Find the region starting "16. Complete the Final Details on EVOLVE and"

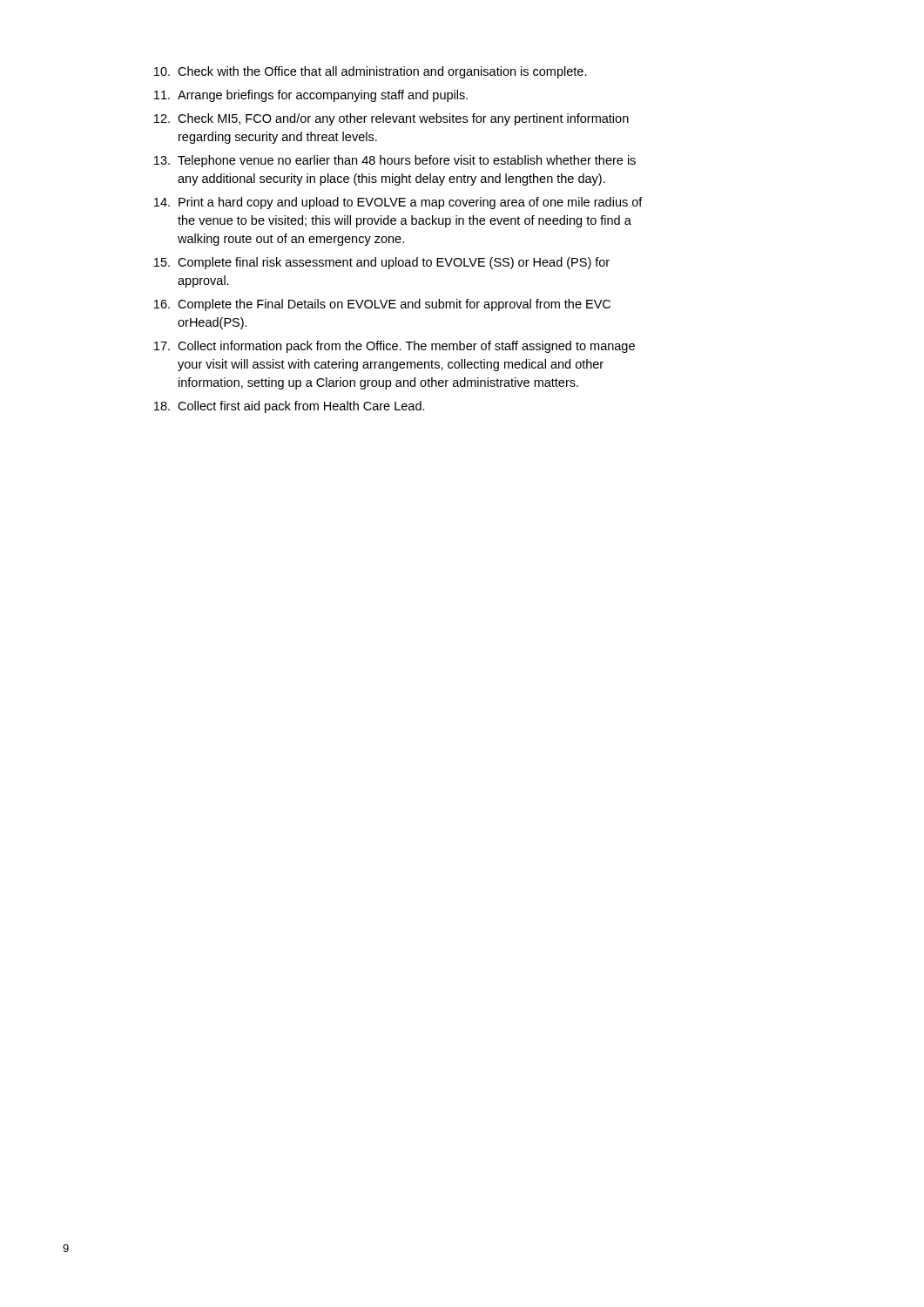click(x=488, y=314)
